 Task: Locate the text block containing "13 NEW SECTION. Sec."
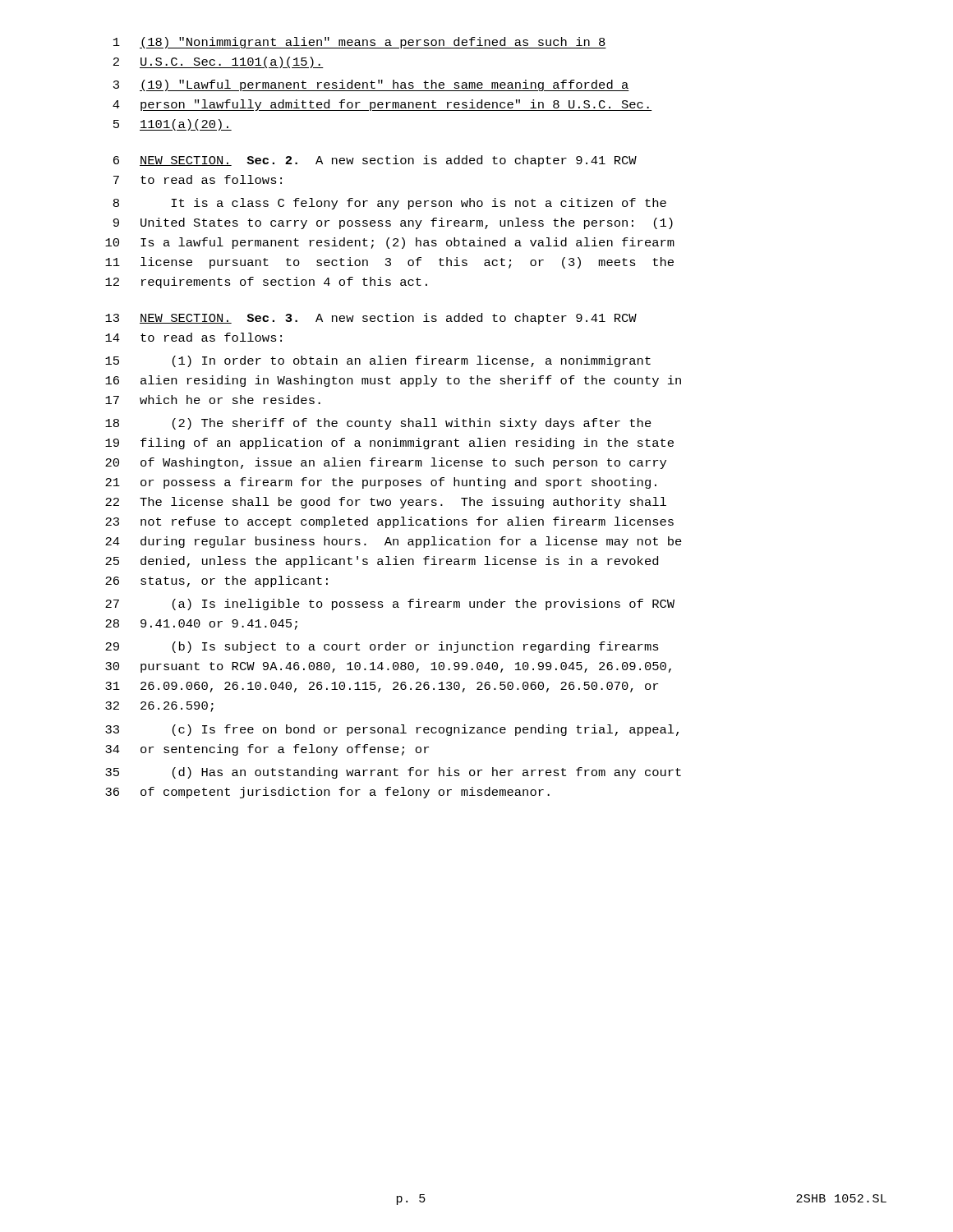click(x=489, y=329)
